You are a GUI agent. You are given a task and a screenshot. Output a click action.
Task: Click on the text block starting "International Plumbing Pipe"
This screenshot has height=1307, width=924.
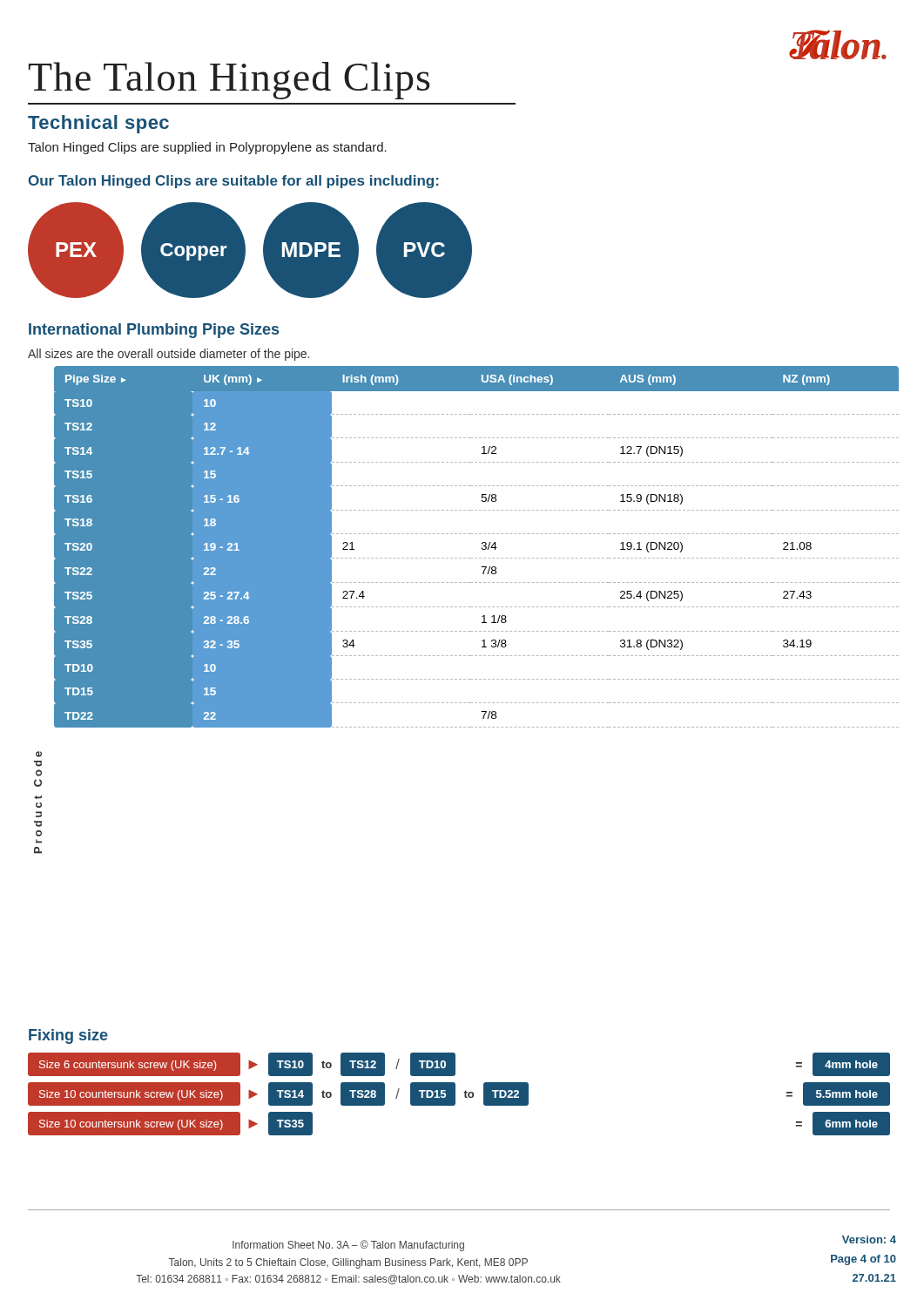coord(154,329)
